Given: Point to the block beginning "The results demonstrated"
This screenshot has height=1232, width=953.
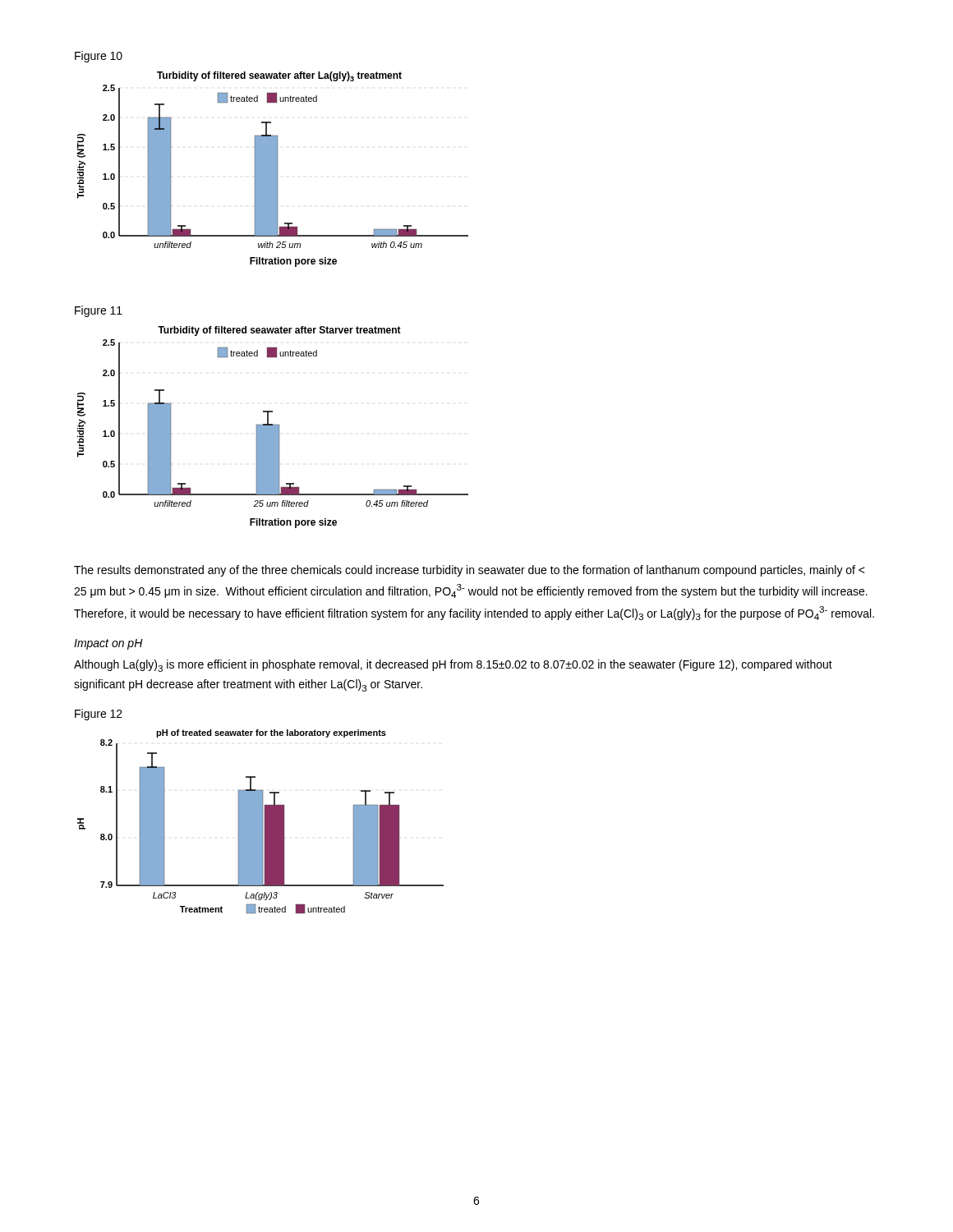Looking at the screenshot, I should (474, 593).
